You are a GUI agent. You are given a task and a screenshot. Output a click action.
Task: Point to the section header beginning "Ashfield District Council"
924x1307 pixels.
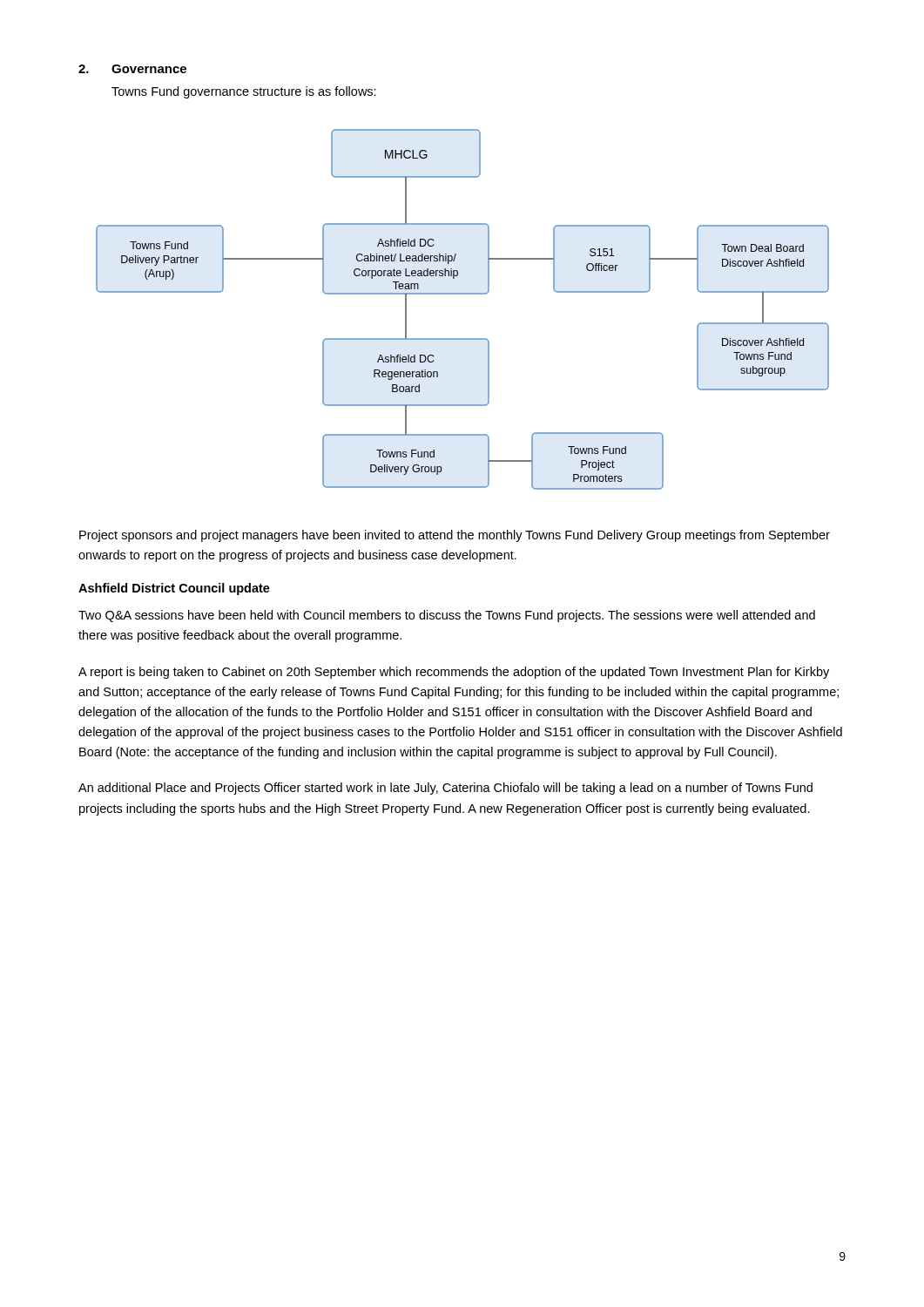[174, 588]
